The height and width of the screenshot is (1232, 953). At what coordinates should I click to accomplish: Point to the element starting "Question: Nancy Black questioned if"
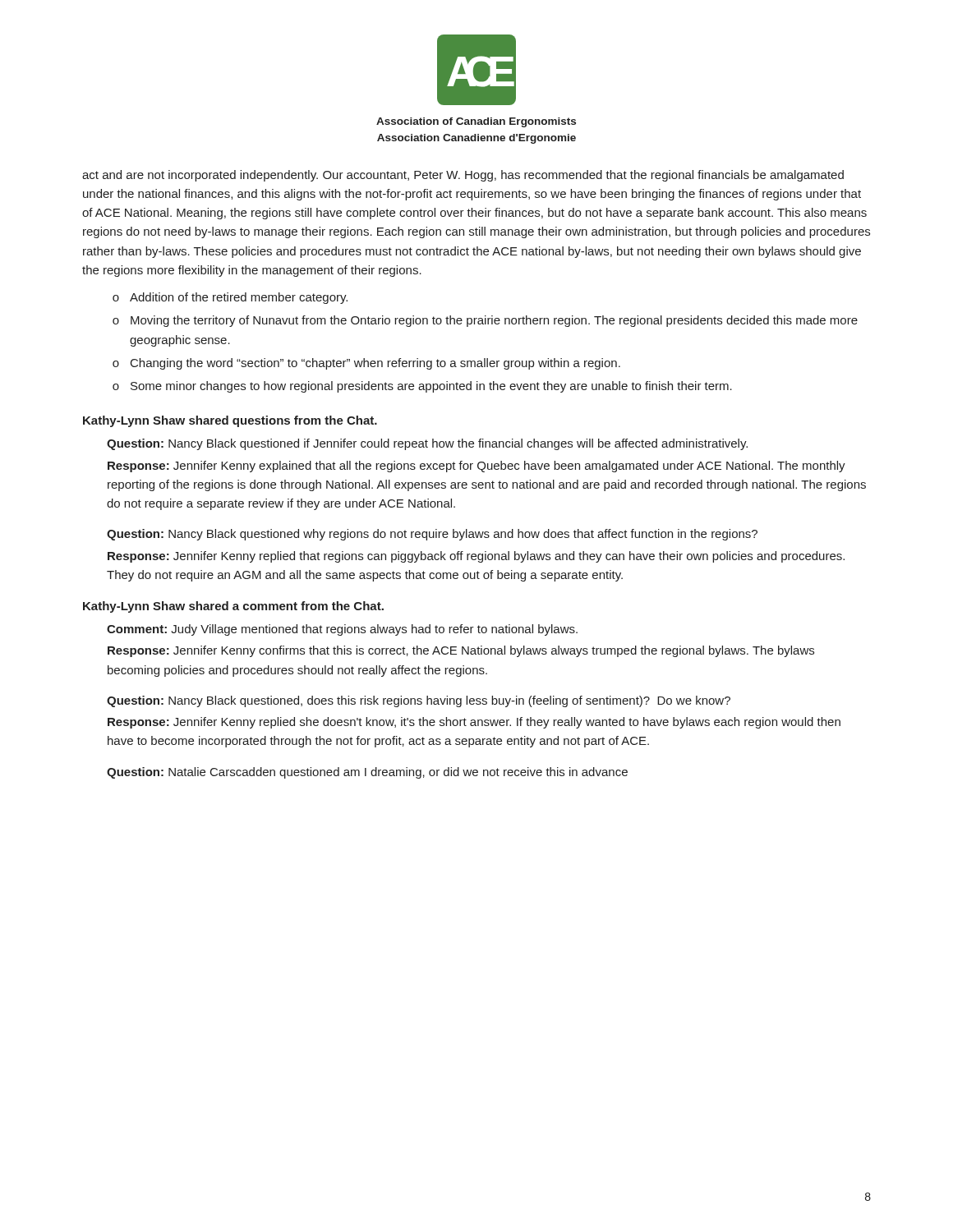click(489, 473)
